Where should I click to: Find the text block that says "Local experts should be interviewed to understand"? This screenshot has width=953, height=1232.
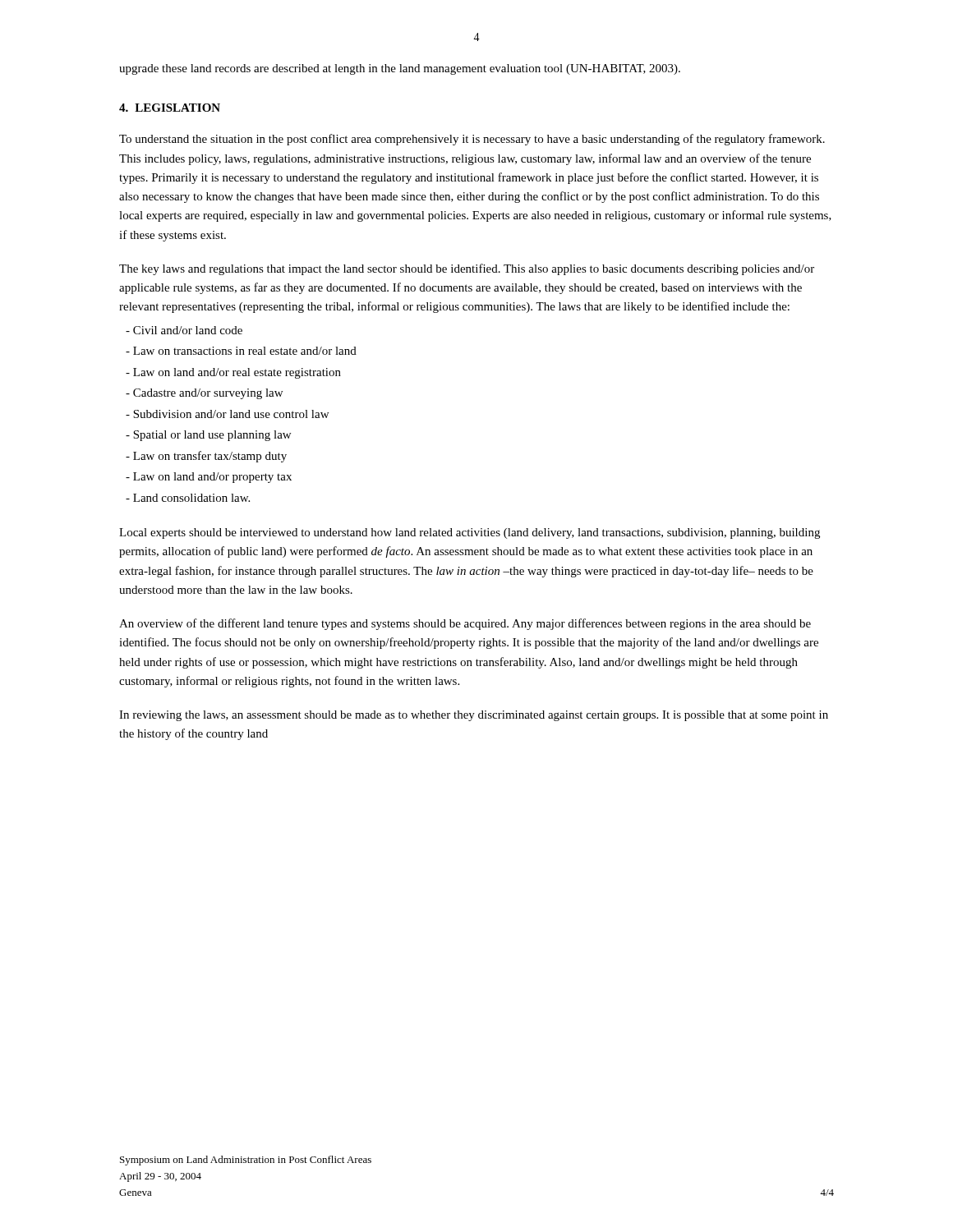click(x=470, y=561)
